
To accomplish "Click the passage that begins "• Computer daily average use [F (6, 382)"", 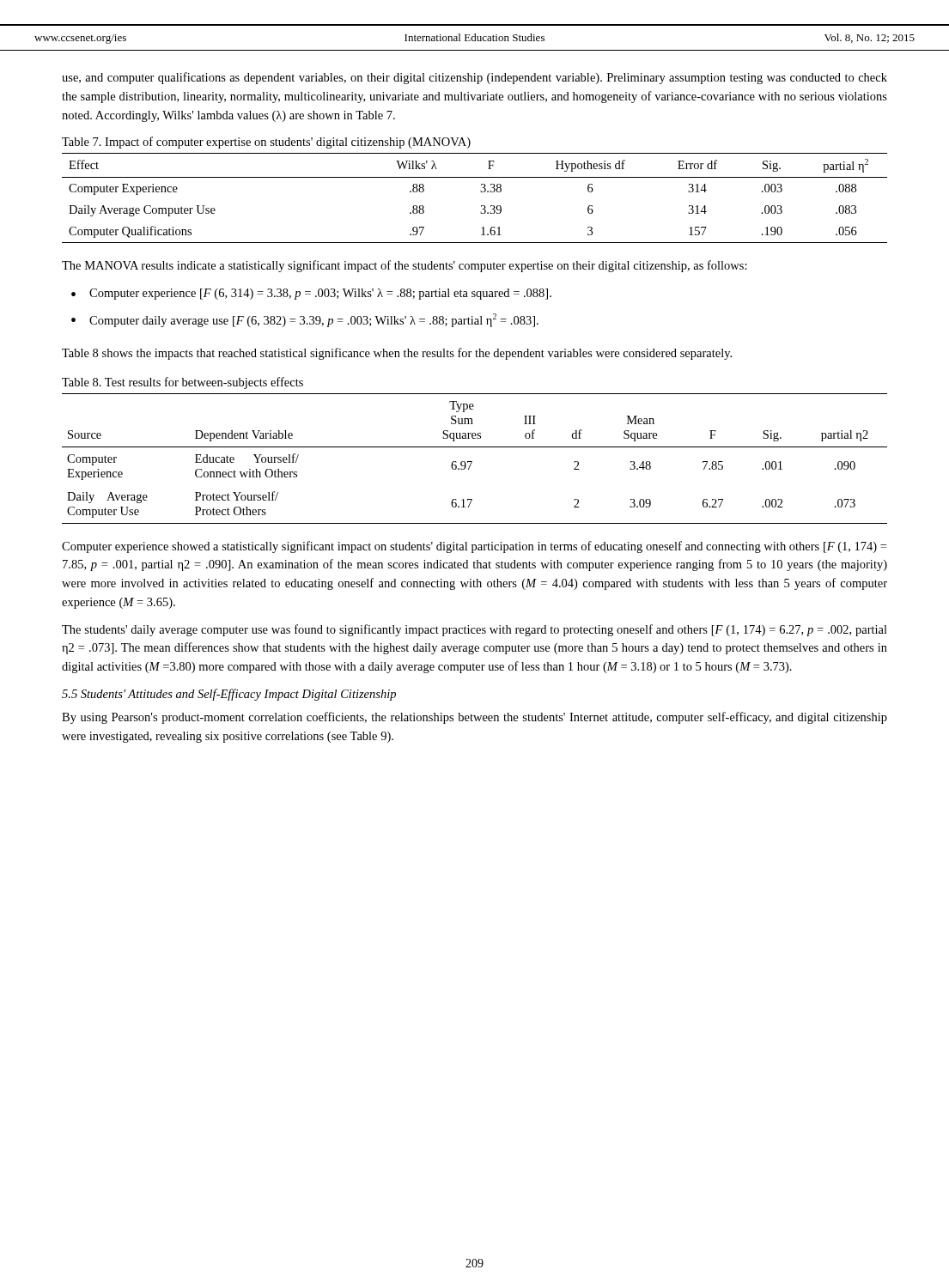I will pos(479,320).
